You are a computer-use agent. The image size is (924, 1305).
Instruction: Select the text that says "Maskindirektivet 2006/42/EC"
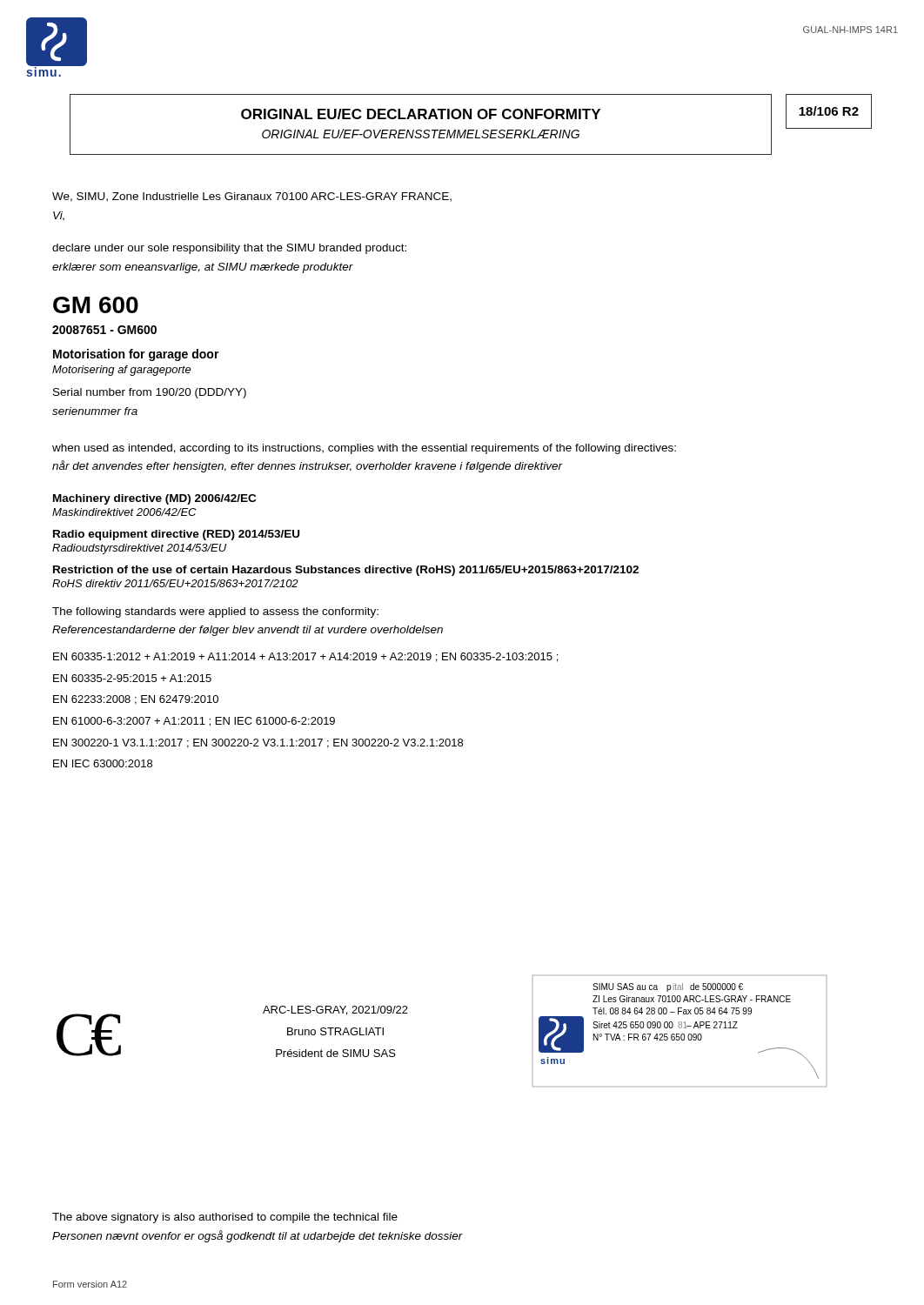pos(124,512)
